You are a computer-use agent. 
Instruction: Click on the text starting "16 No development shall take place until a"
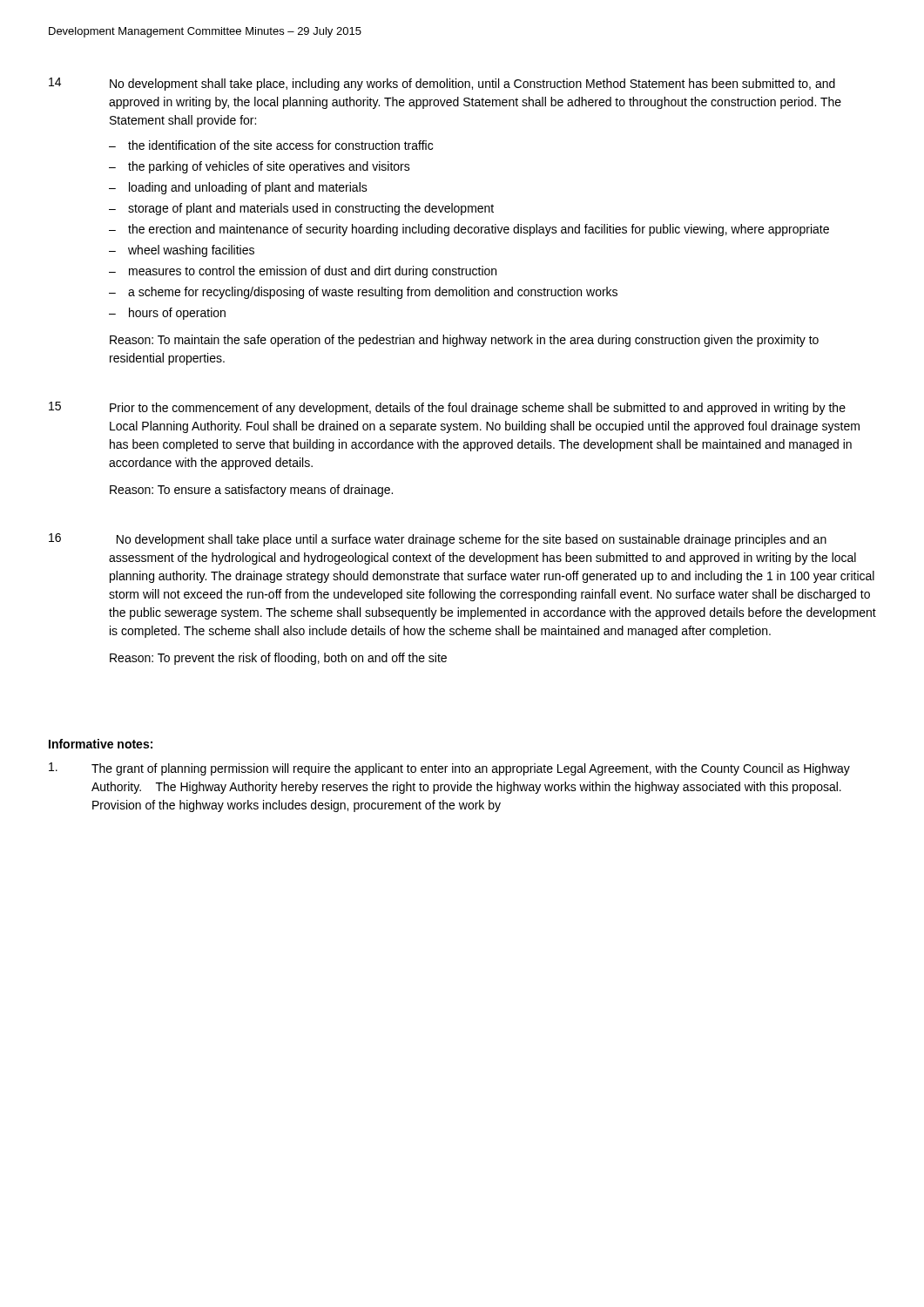(x=462, y=599)
